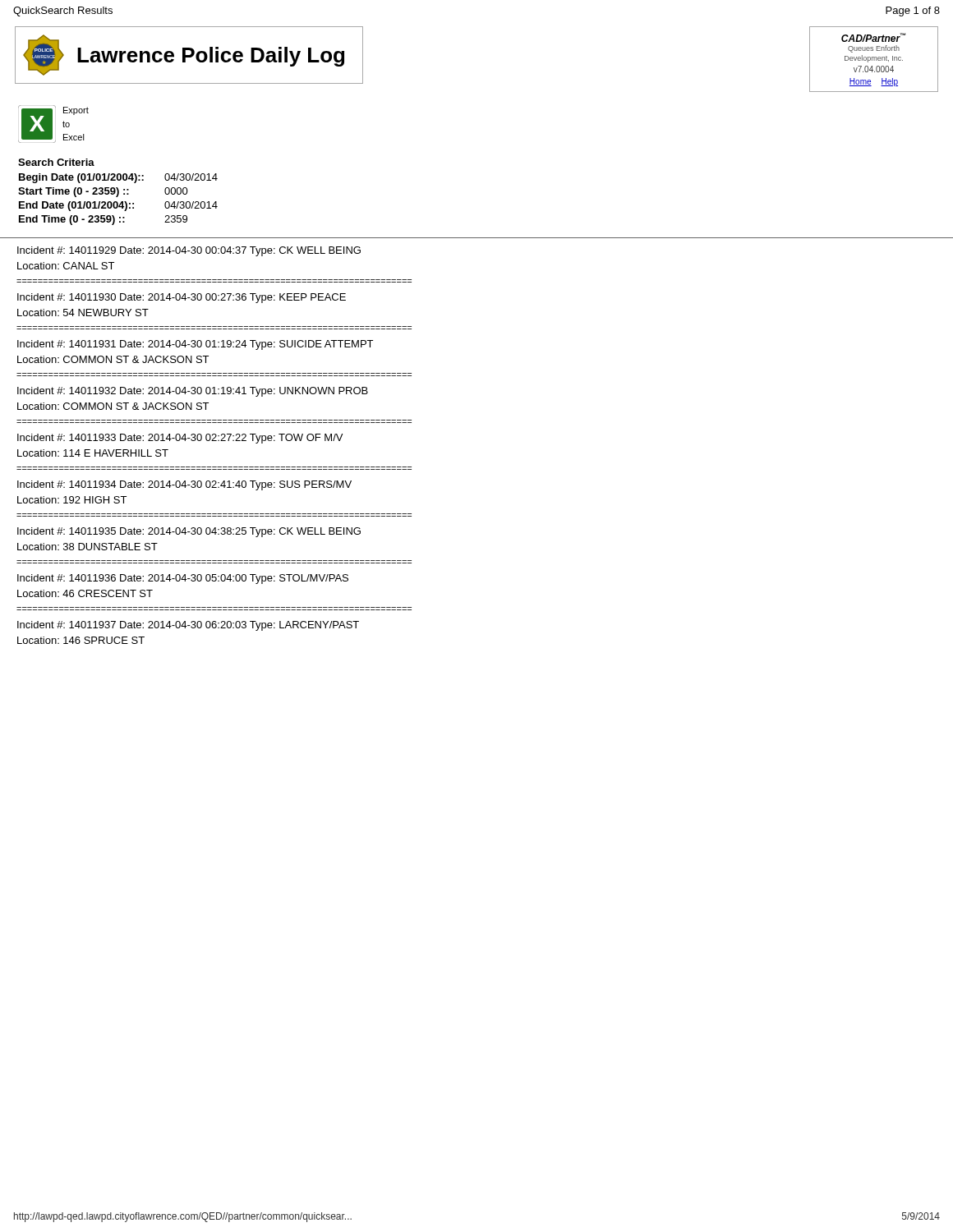Find the text block containing "Incident #: 14011937 Date: 2014-04-30 06:20:03 Type:"
The image size is (953, 1232).
pos(188,633)
